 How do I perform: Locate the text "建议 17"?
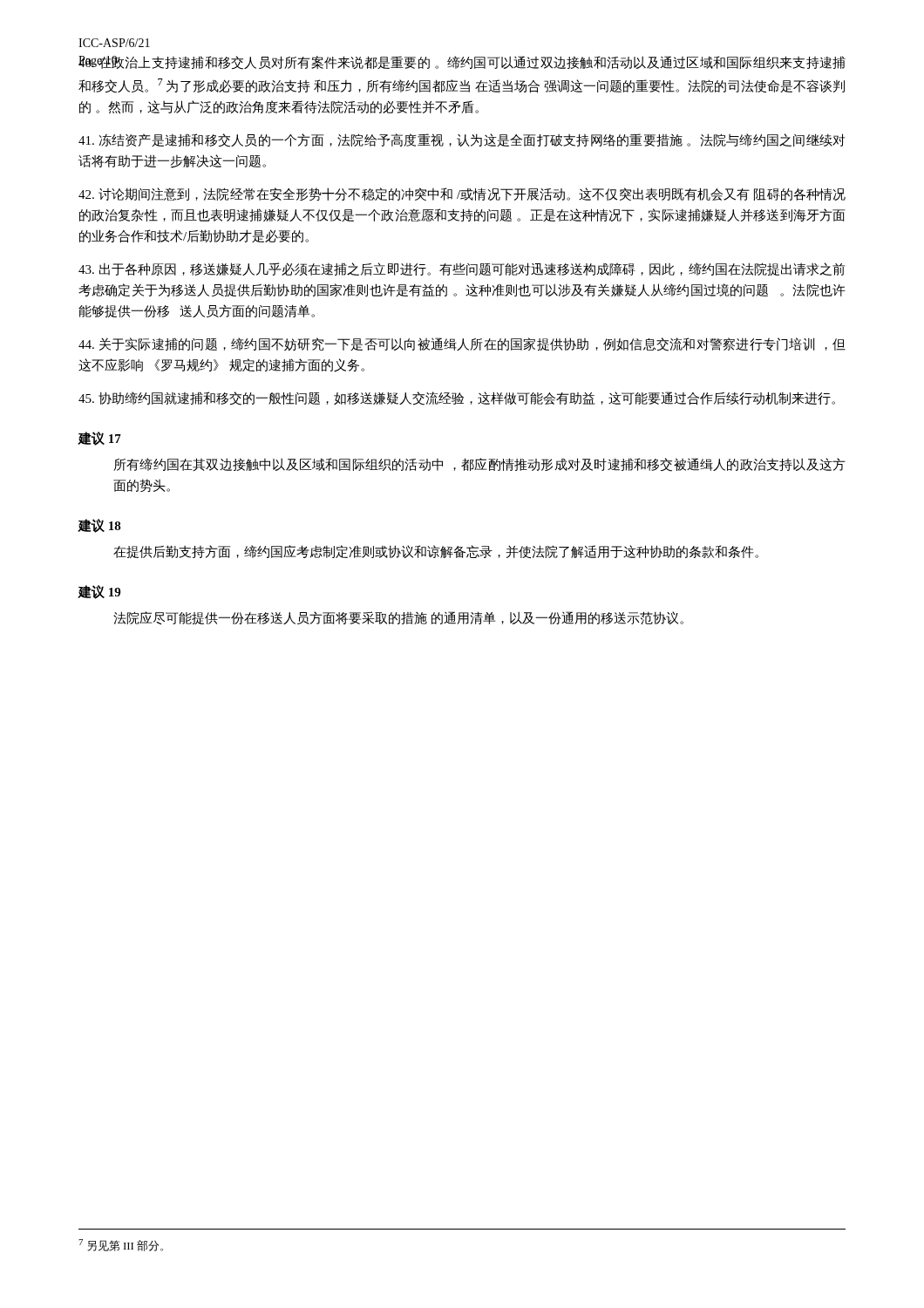tap(100, 439)
